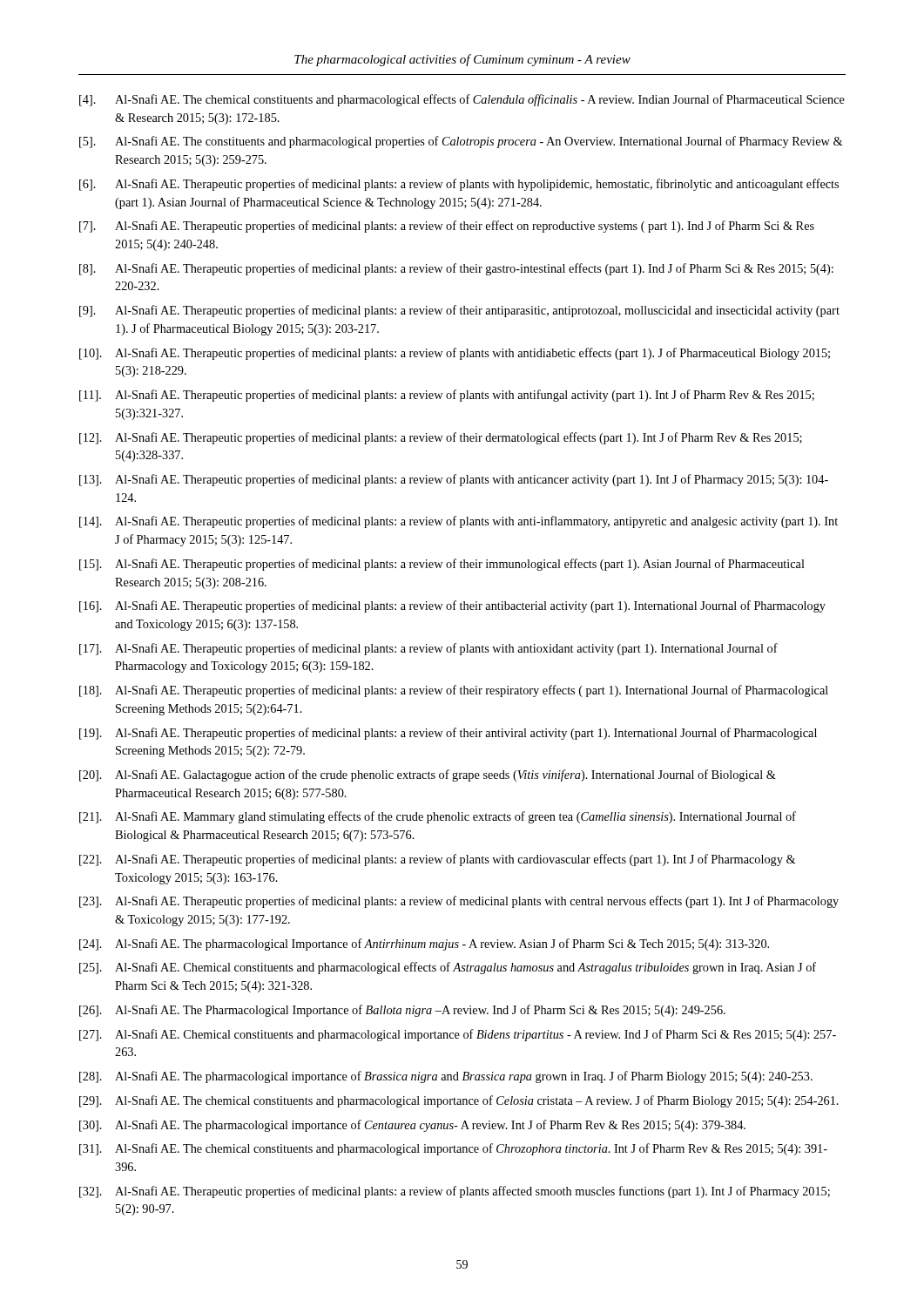Image resolution: width=924 pixels, height=1307 pixels.
Task: Find the list item containing "[23]. Al-Snafi AE. Therapeutic properties of medicinal plants:"
Action: 462,911
